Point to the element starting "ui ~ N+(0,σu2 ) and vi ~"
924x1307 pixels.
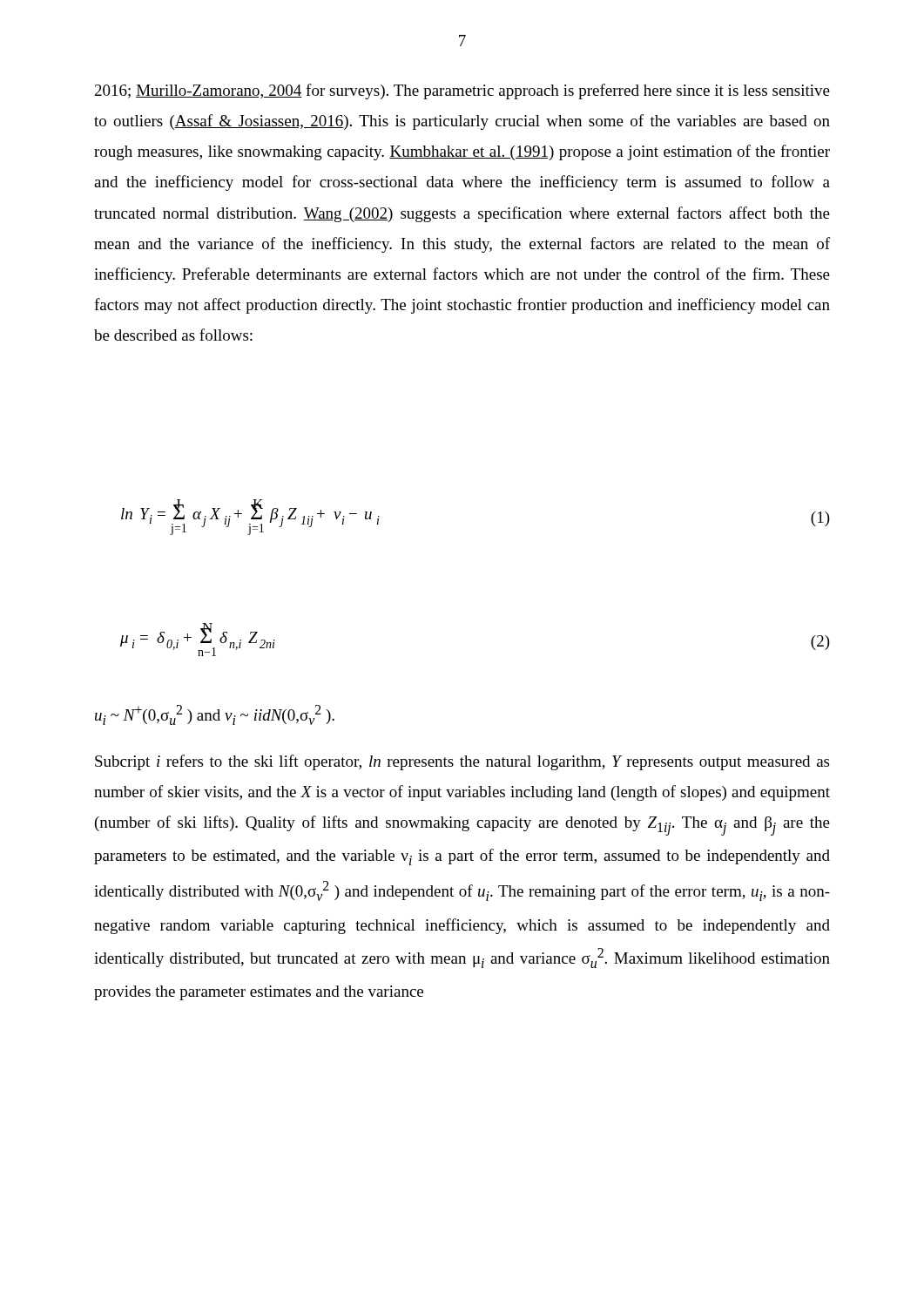[215, 715]
